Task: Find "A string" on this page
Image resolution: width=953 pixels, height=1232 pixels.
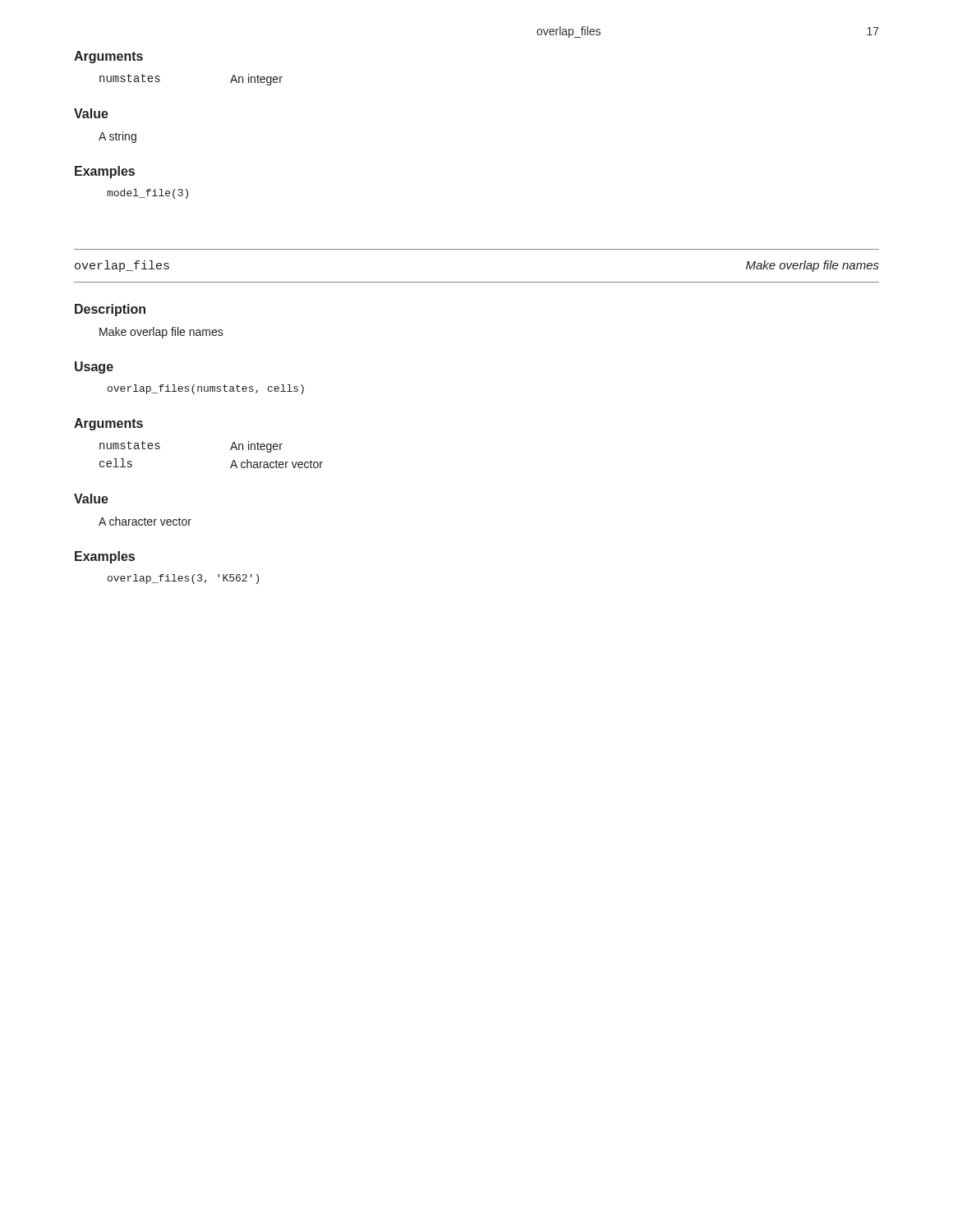Action: tap(118, 136)
